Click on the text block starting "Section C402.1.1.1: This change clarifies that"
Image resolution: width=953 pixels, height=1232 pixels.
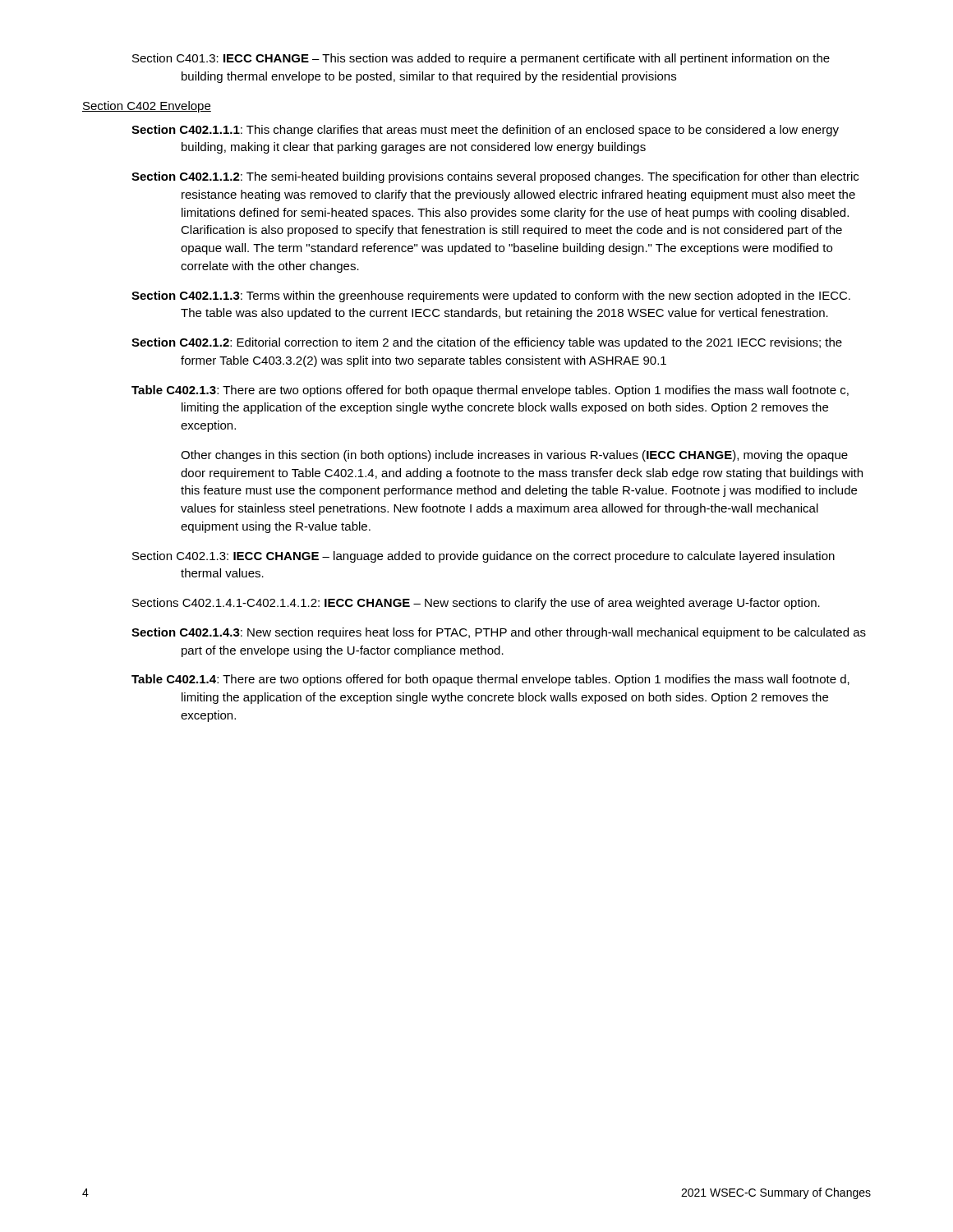(x=485, y=138)
